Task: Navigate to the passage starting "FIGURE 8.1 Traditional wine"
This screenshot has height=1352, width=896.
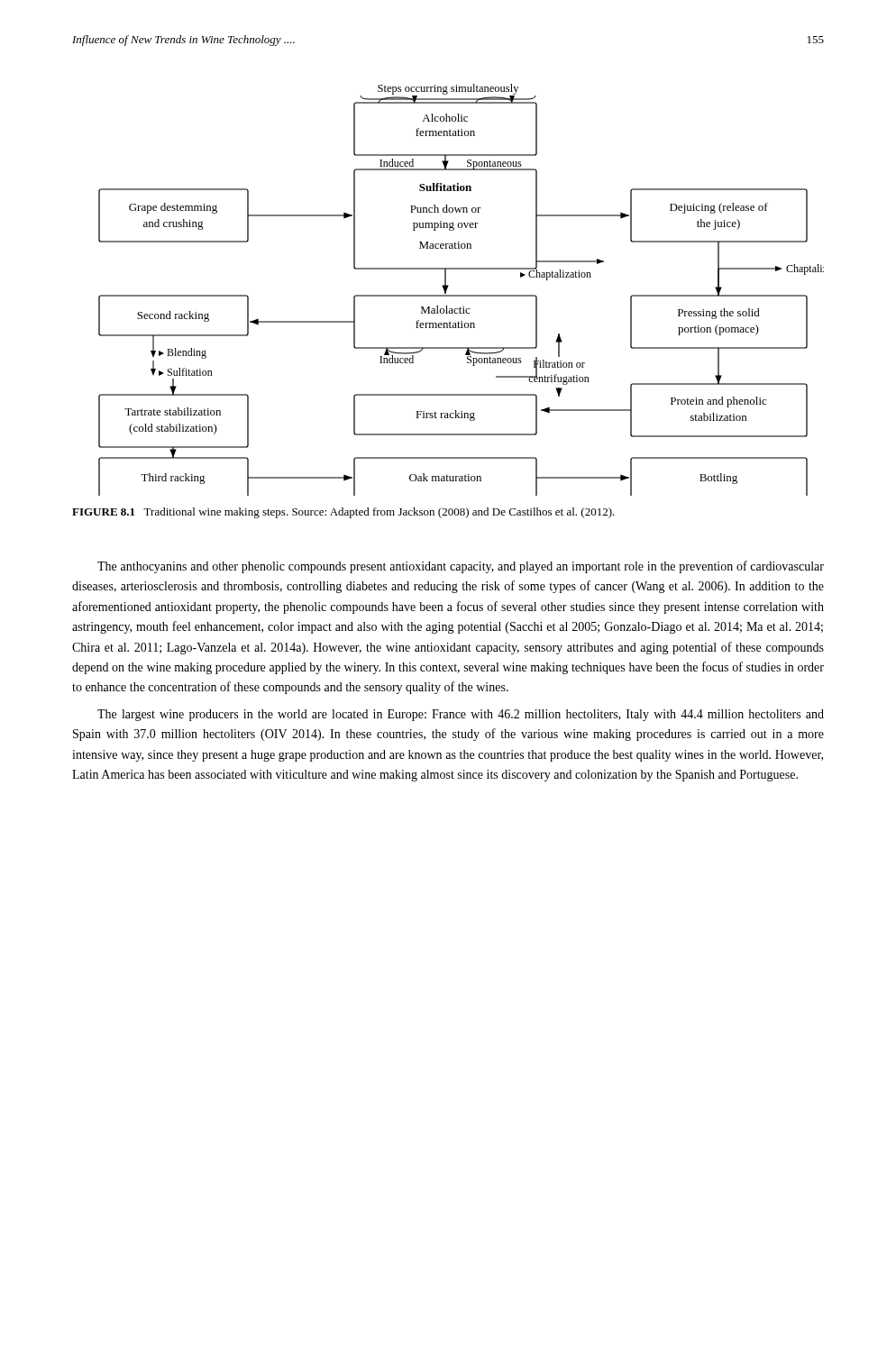Action: tap(344, 511)
